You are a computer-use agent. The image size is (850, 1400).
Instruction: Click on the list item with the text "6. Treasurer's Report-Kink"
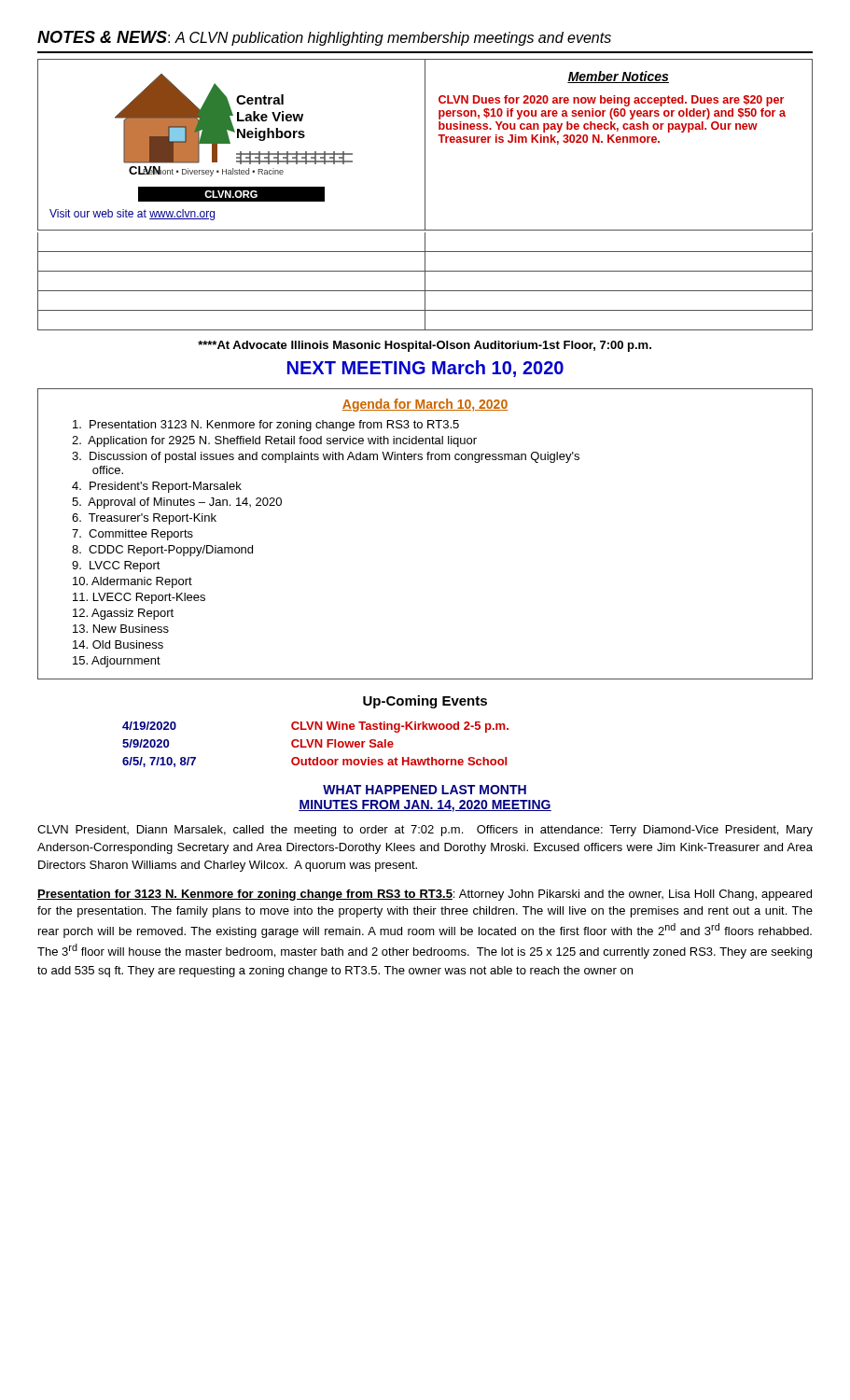pyautogui.click(x=144, y=518)
